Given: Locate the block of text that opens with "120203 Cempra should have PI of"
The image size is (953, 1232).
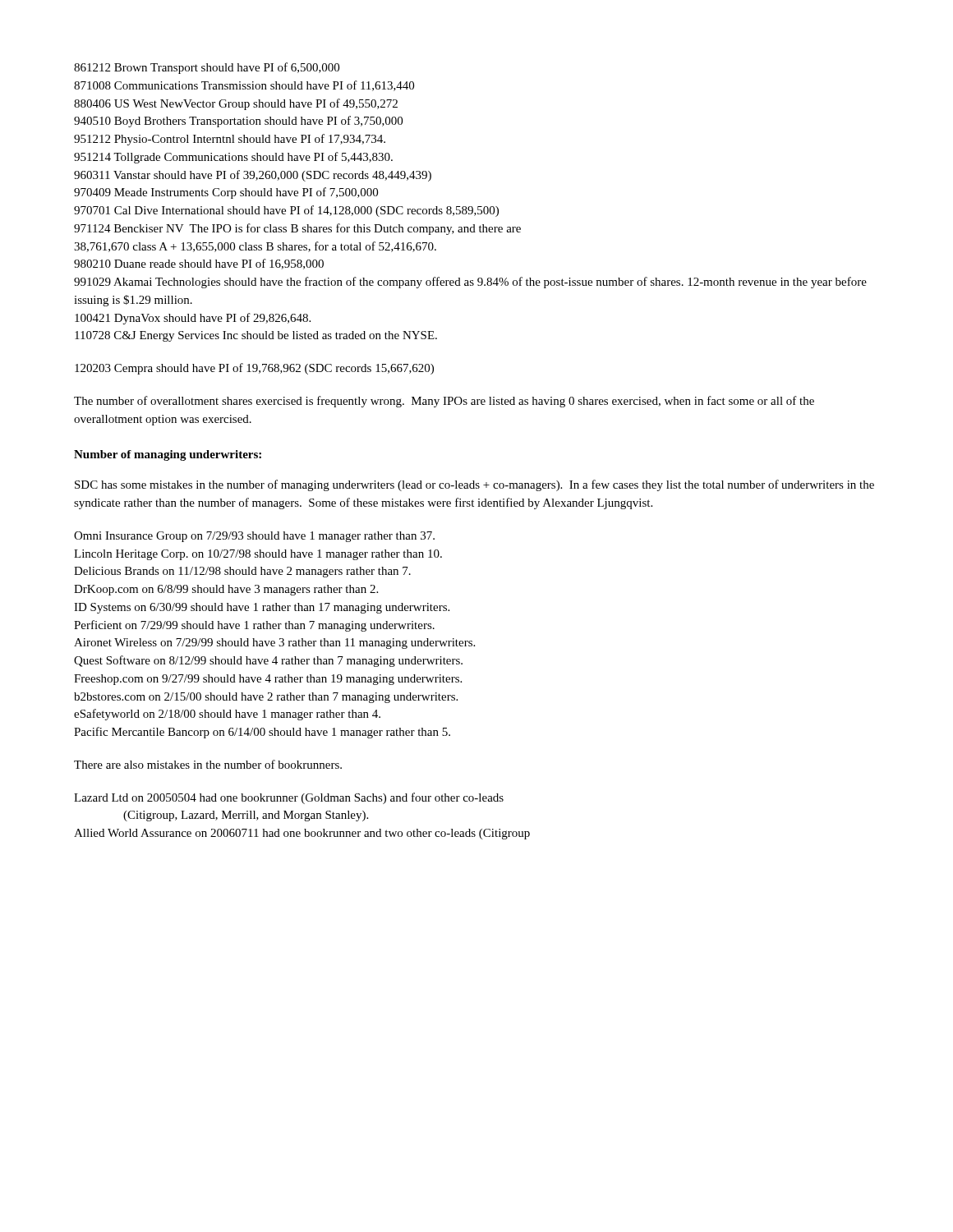Looking at the screenshot, I should coord(254,368).
